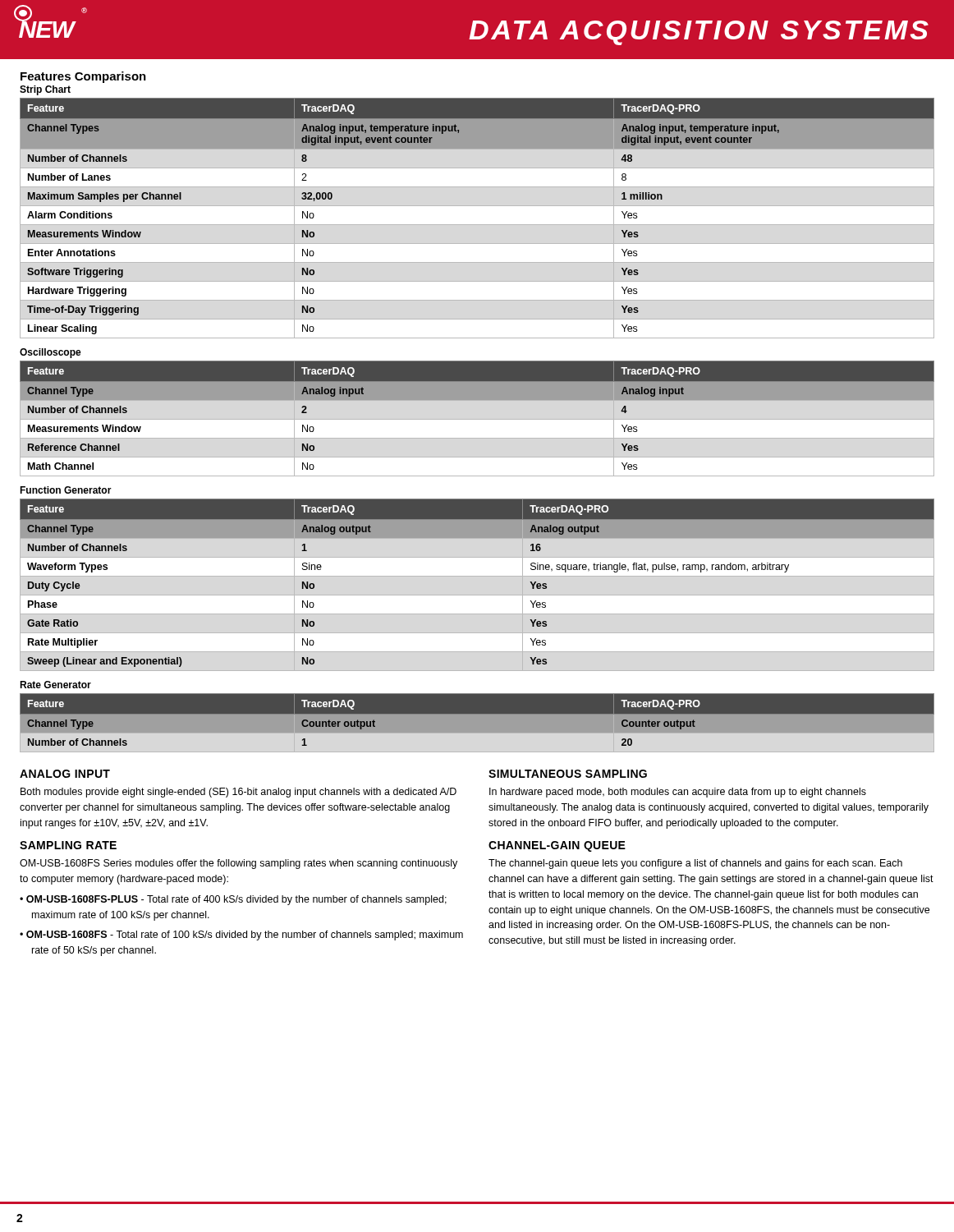Select the text block that reads "In hardware paced"
Screen dimensions: 1232x954
tap(708, 807)
